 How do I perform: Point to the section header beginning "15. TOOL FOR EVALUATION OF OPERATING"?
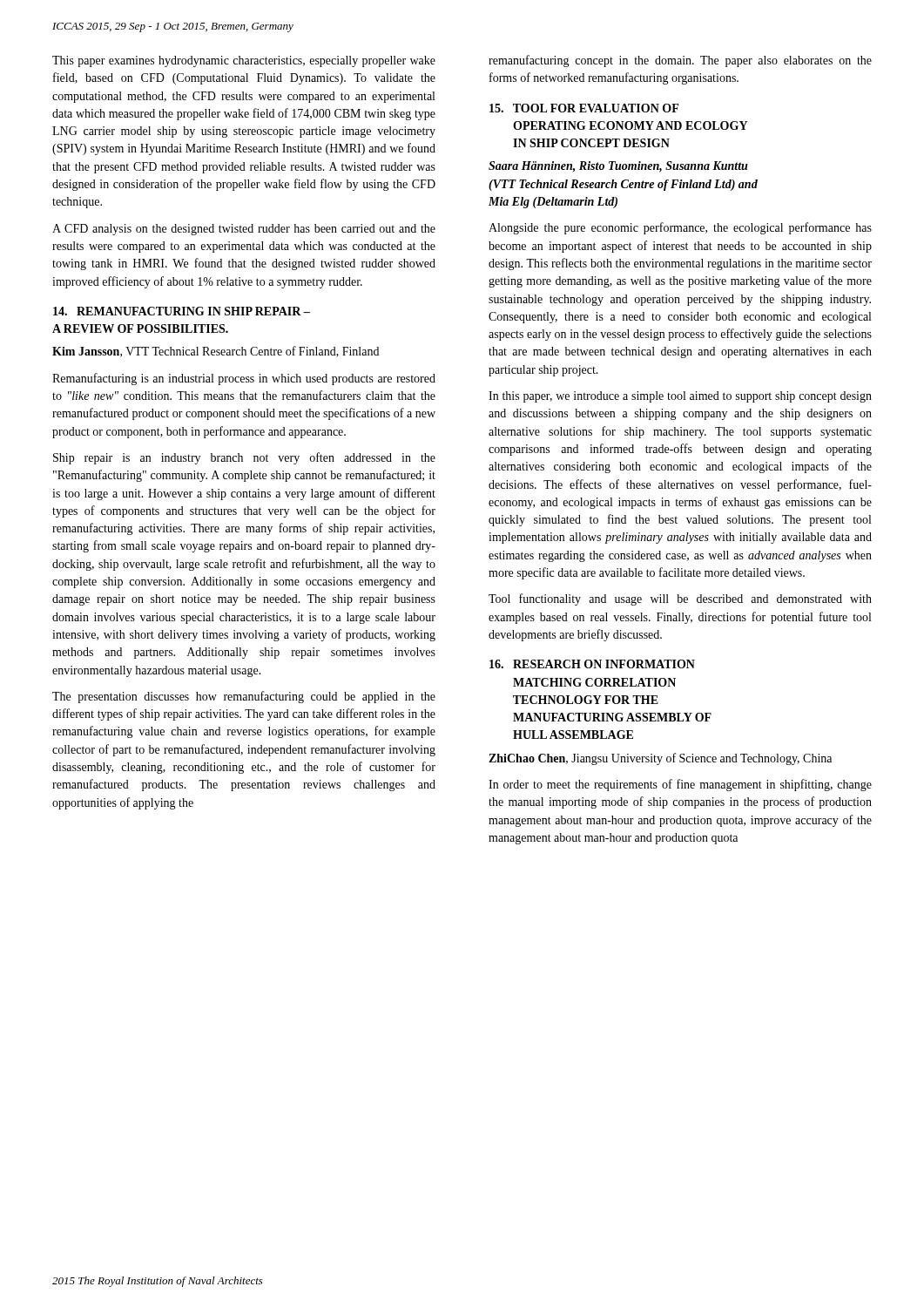click(680, 126)
